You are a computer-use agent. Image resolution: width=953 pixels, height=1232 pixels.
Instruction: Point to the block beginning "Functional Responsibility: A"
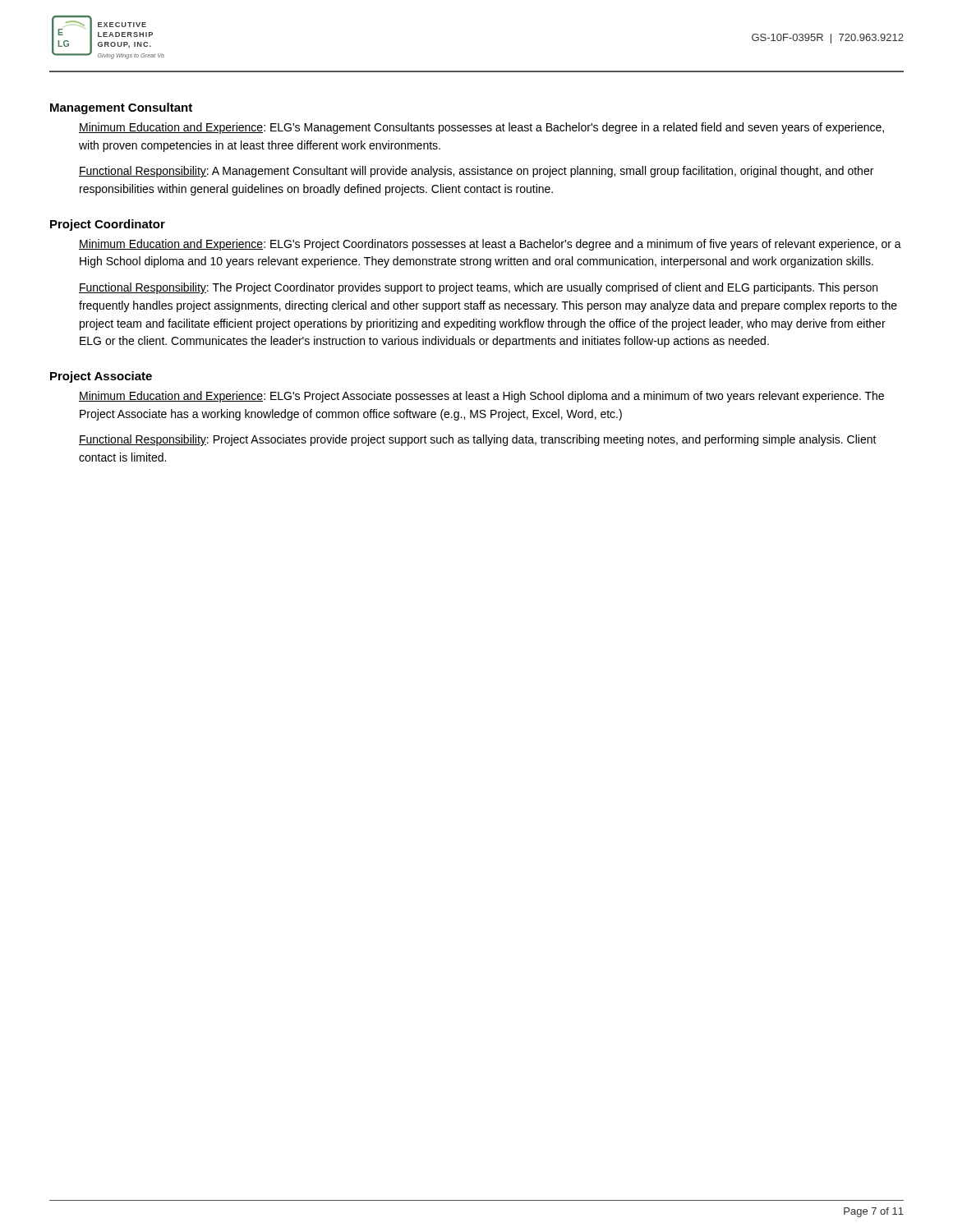pyautogui.click(x=476, y=180)
